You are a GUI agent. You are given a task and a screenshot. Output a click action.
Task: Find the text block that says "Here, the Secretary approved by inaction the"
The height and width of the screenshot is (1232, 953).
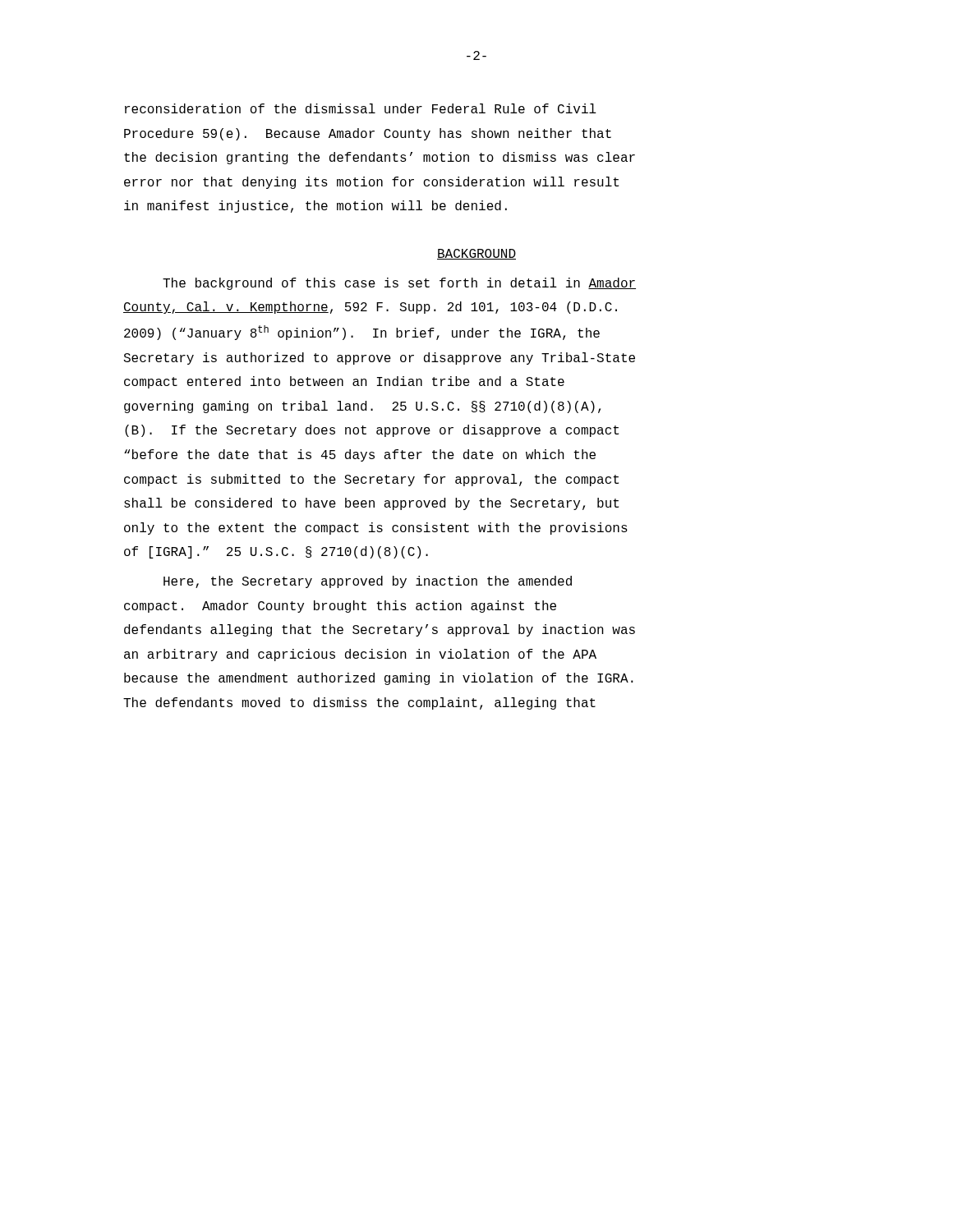pos(380,643)
